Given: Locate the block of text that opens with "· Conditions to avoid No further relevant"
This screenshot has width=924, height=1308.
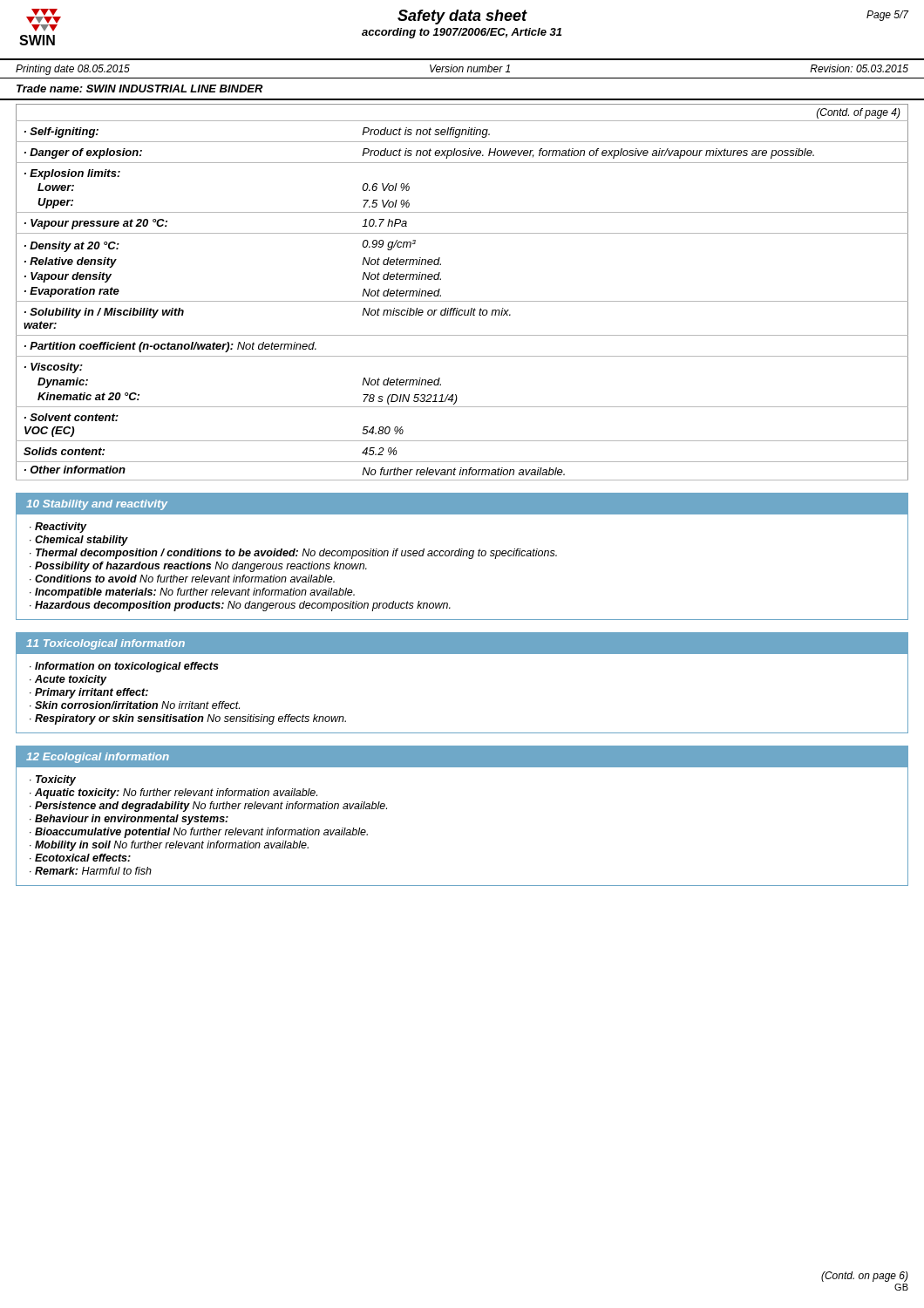Looking at the screenshot, I should coord(182,579).
